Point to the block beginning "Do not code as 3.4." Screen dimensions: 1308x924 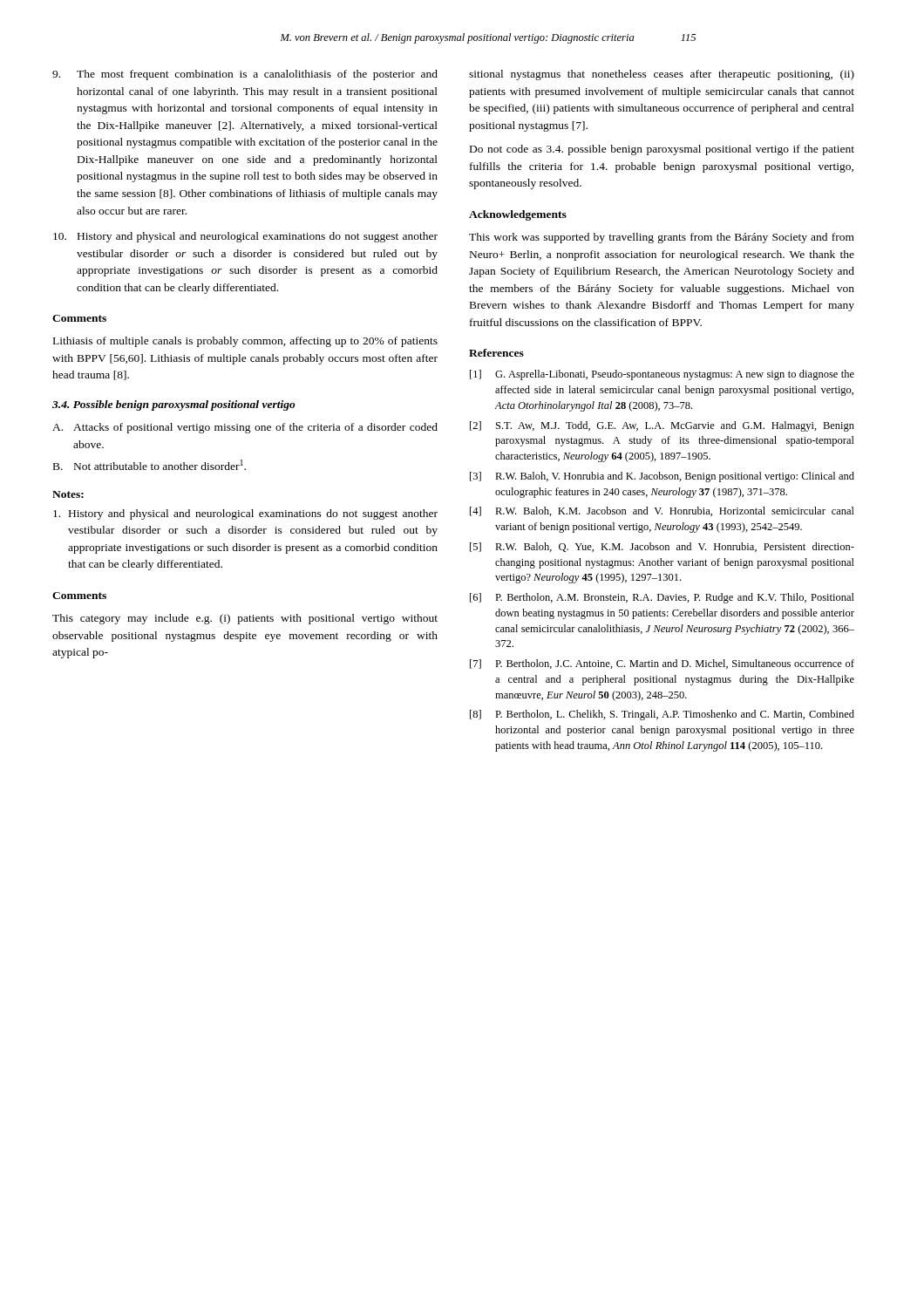pos(662,166)
